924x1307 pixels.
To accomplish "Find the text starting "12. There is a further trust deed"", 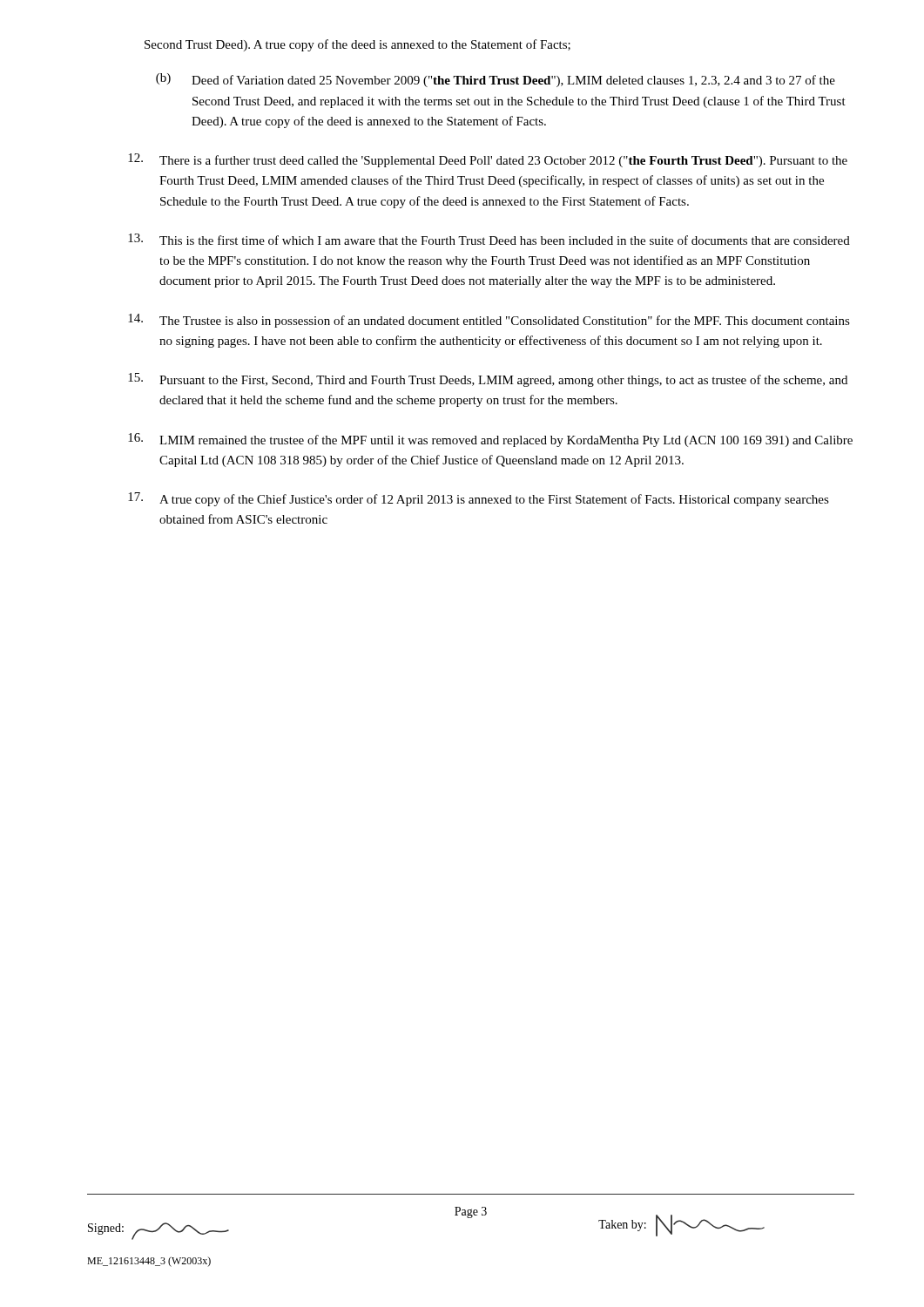I will [x=471, y=181].
